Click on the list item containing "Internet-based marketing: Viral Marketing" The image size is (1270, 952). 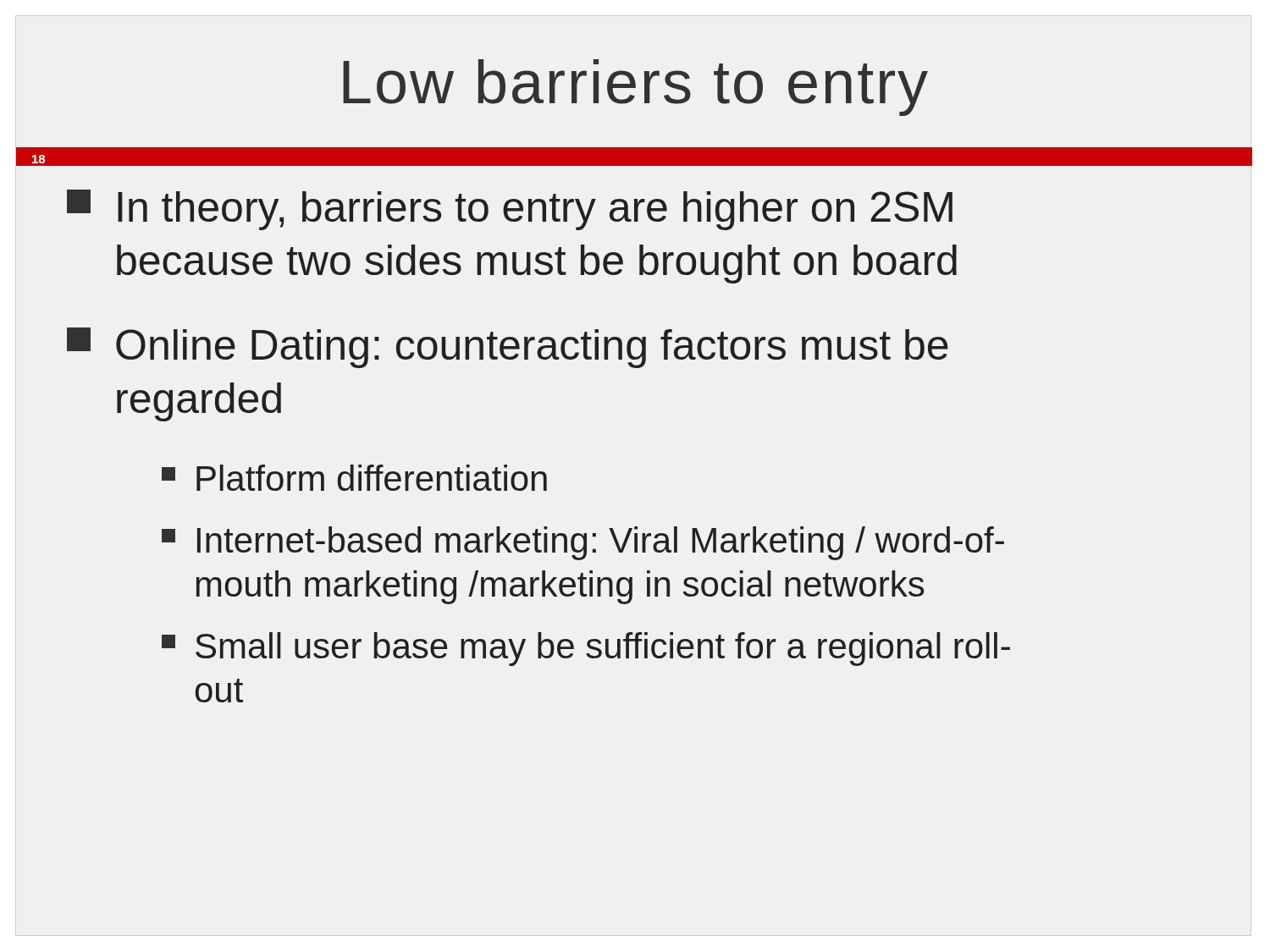(x=584, y=563)
